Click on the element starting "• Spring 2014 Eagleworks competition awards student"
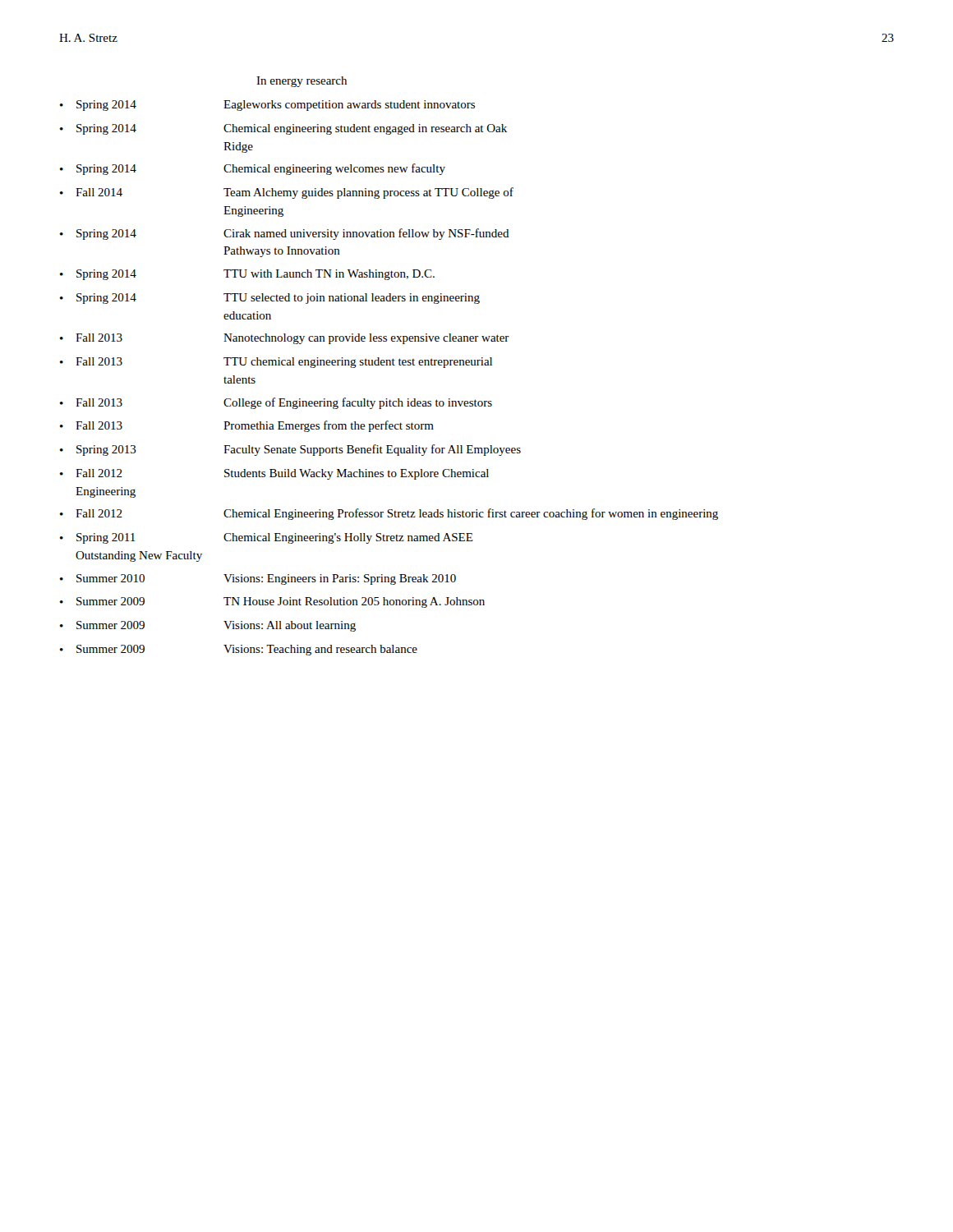The width and height of the screenshot is (953, 1232). click(x=476, y=105)
